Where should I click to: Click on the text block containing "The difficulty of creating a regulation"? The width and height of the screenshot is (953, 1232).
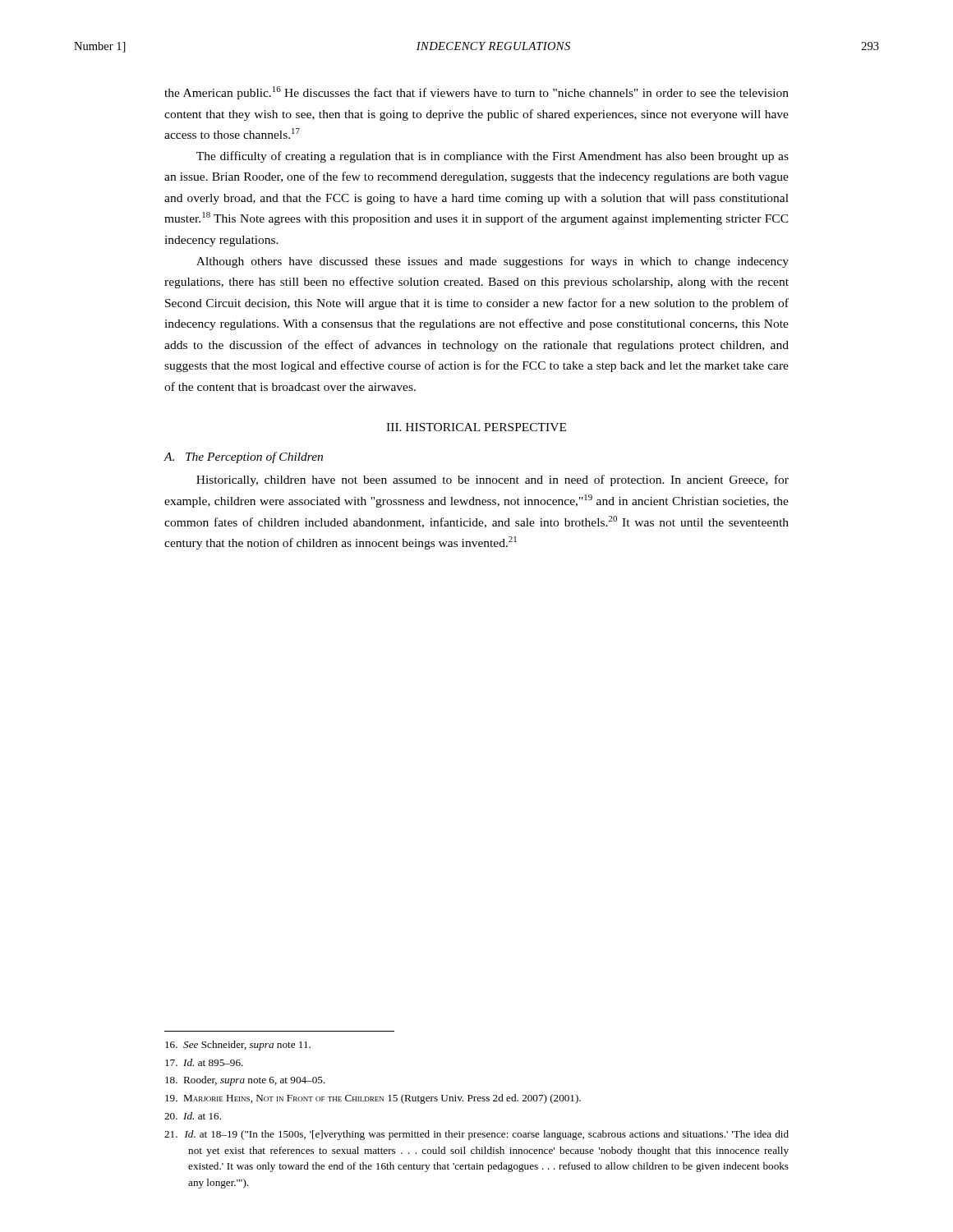pyautogui.click(x=476, y=197)
